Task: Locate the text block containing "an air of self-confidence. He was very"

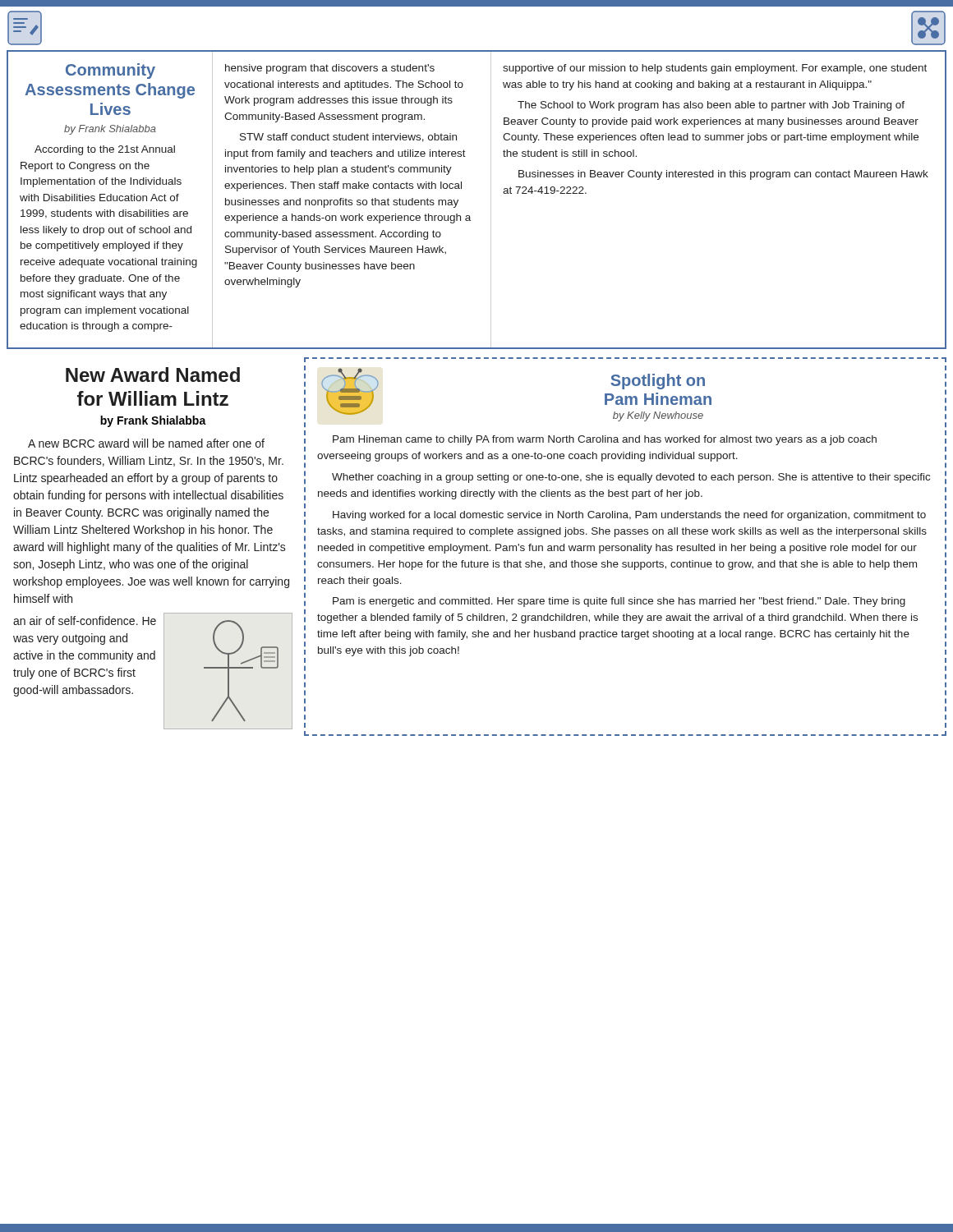Action: coord(85,656)
